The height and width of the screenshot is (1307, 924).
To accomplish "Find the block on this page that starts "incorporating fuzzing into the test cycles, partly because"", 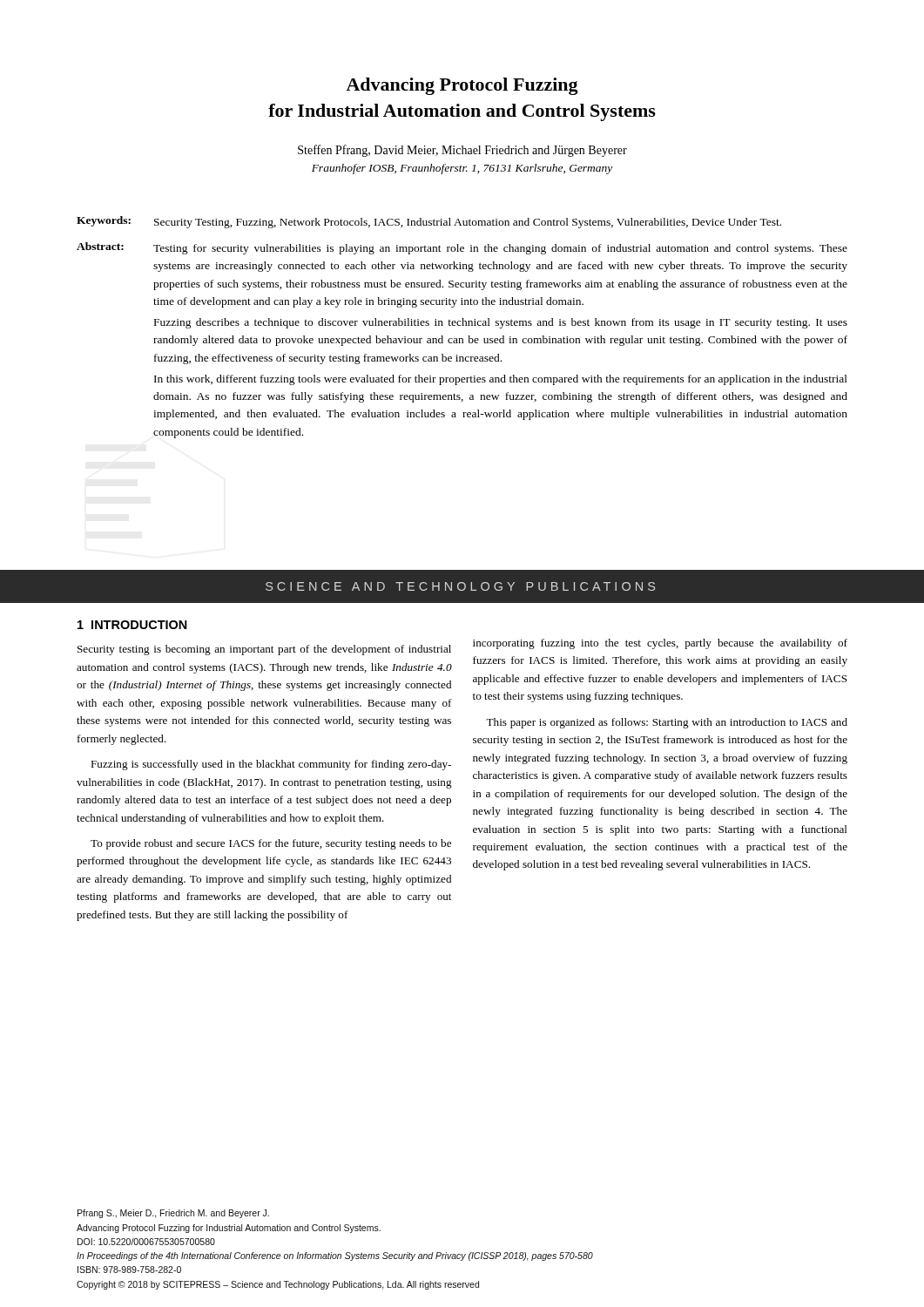I will pyautogui.click(x=660, y=669).
